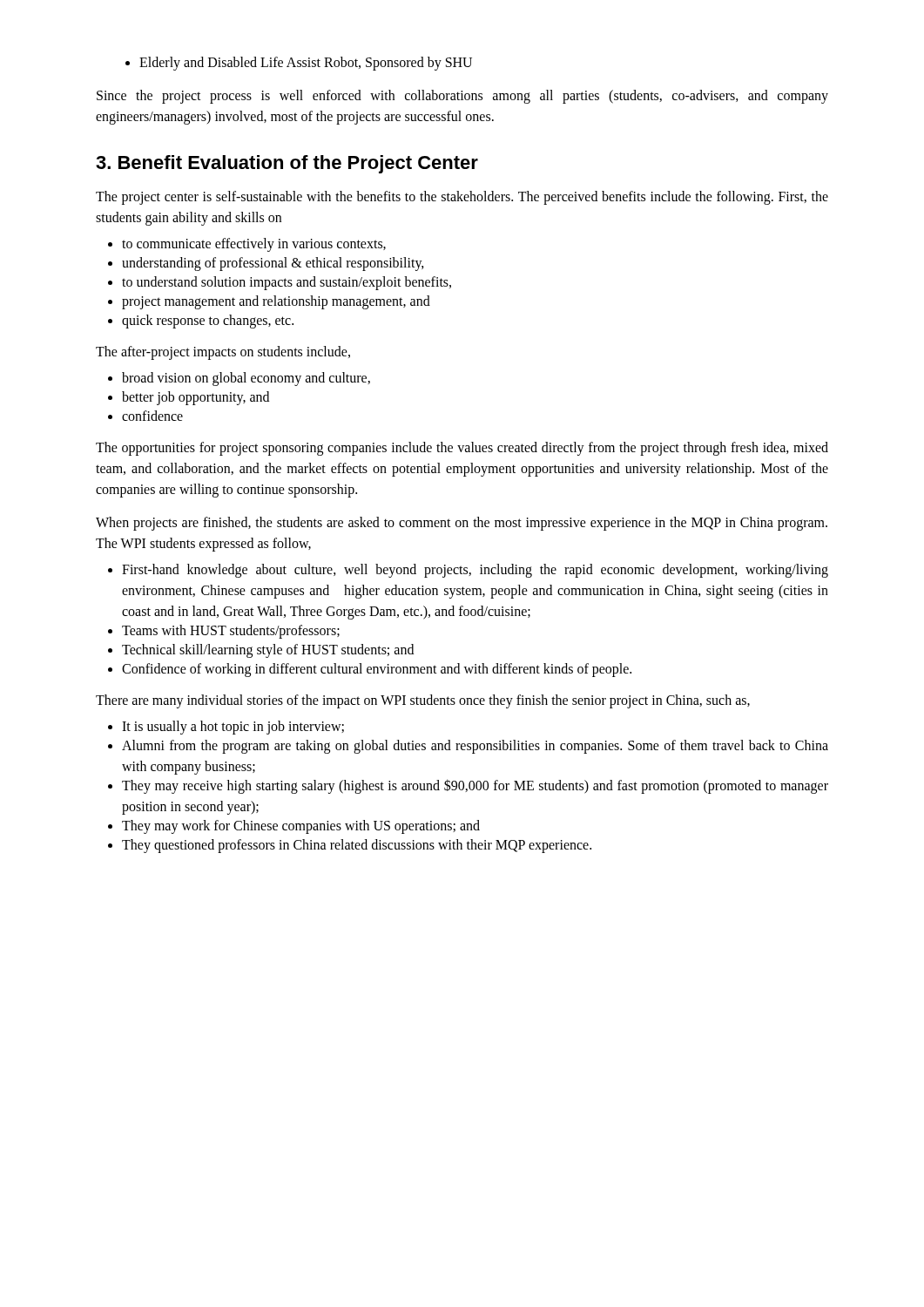This screenshot has height=1307, width=924.
Task: Point to the block beginning "Alumni from the program are"
Action: point(462,756)
